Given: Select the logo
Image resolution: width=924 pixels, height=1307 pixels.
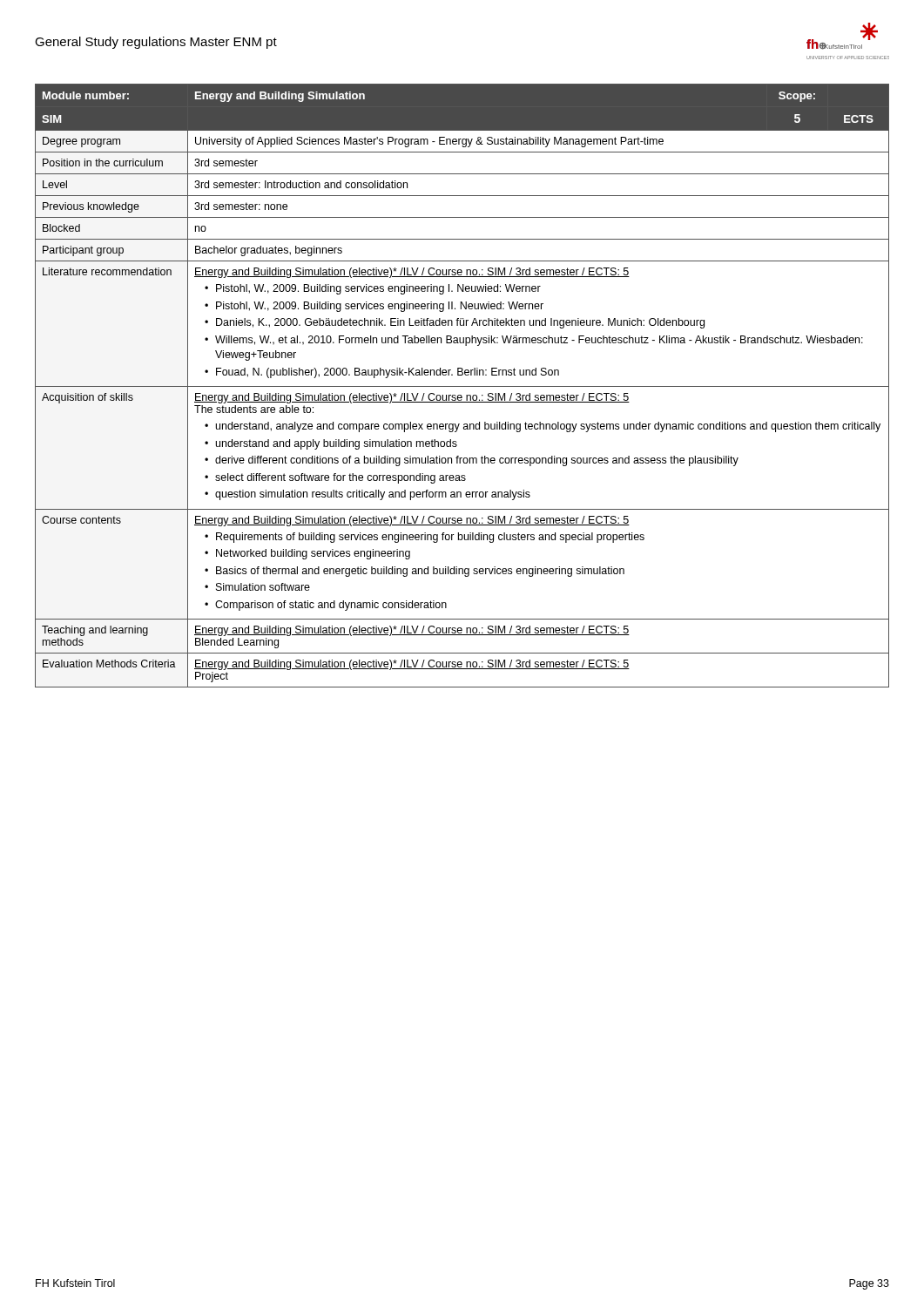Looking at the screenshot, I should [848, 41].
